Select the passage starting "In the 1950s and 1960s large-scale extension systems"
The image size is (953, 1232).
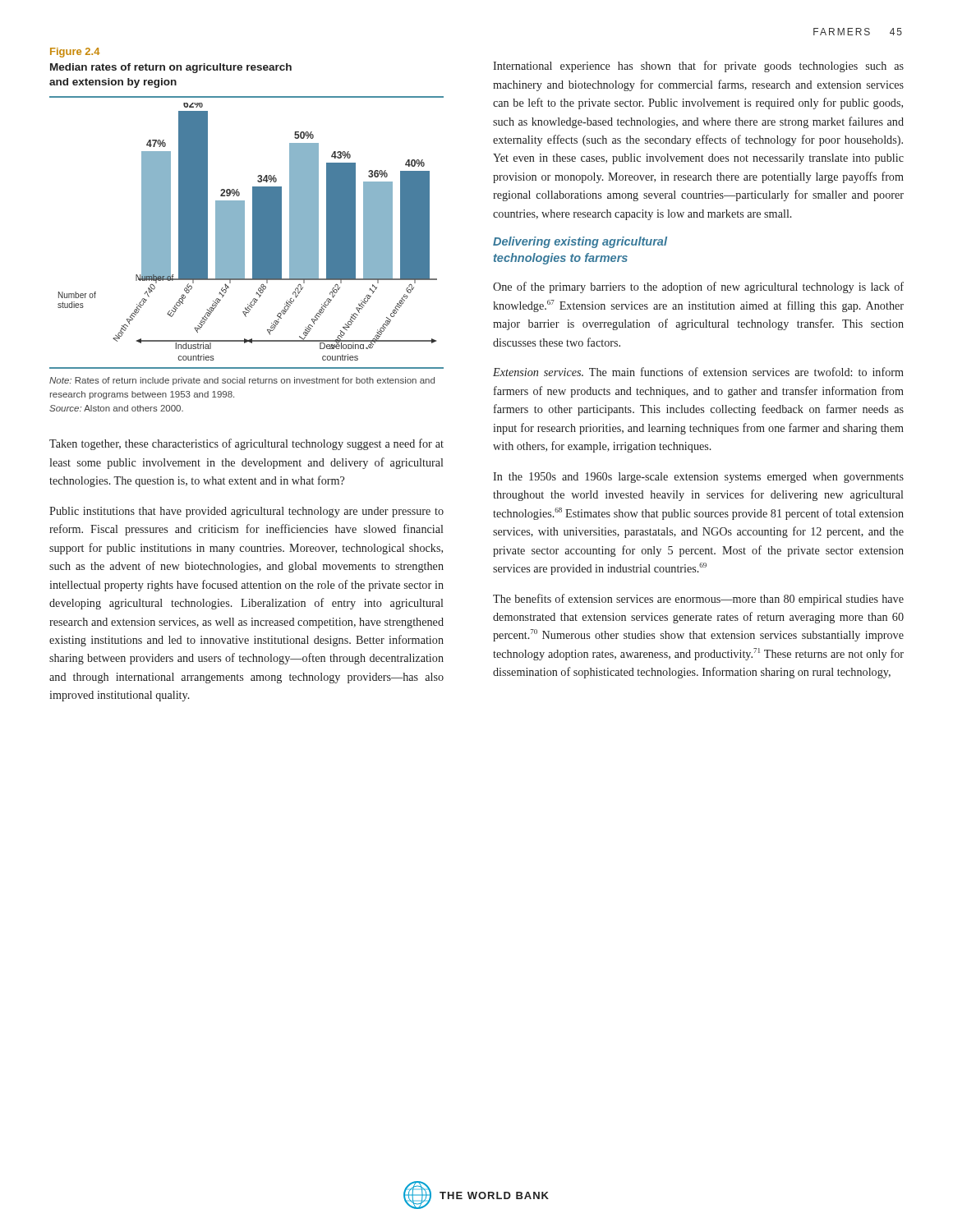[x=698, y=522]
